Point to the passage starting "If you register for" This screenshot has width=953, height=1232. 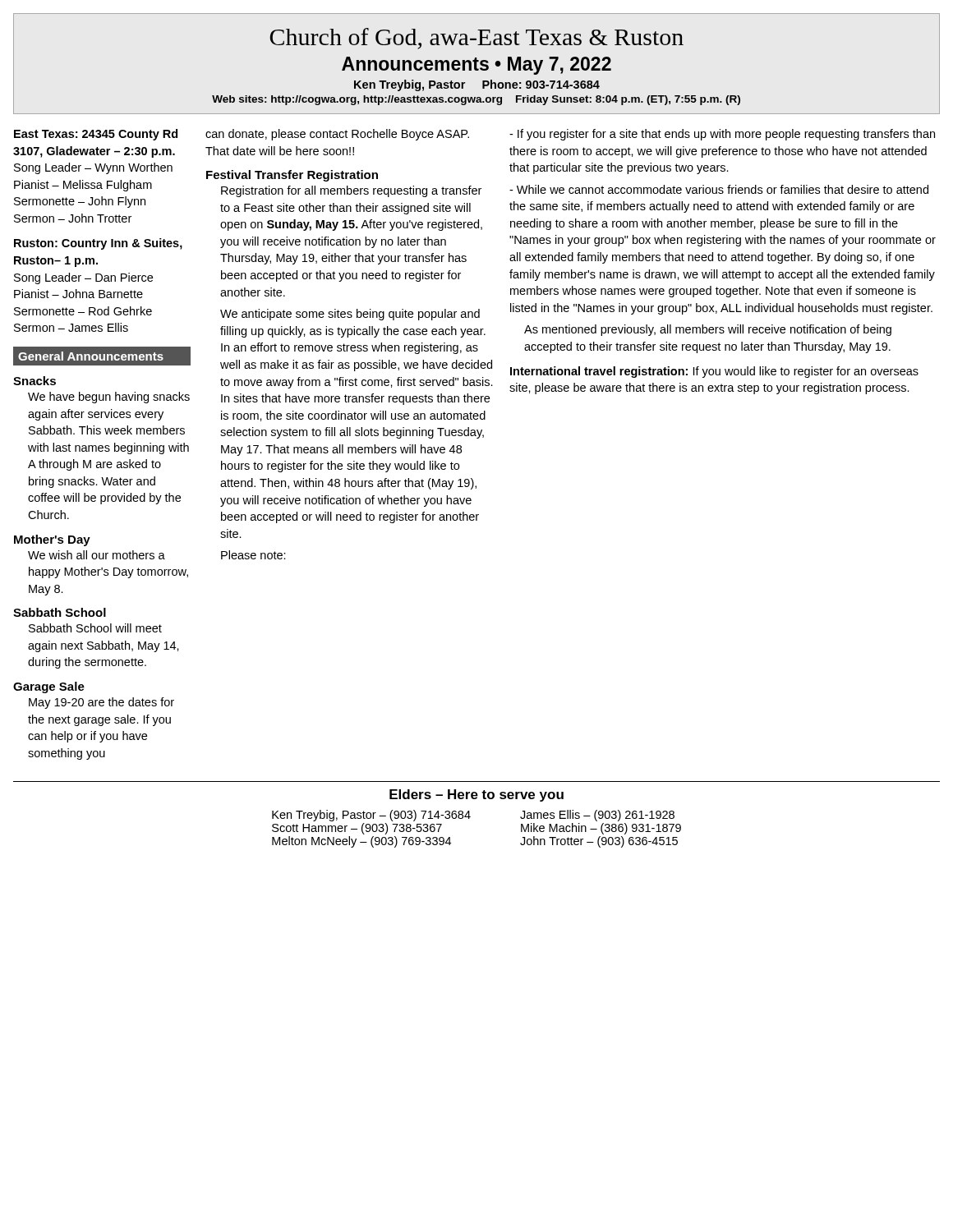click(725, 261)
